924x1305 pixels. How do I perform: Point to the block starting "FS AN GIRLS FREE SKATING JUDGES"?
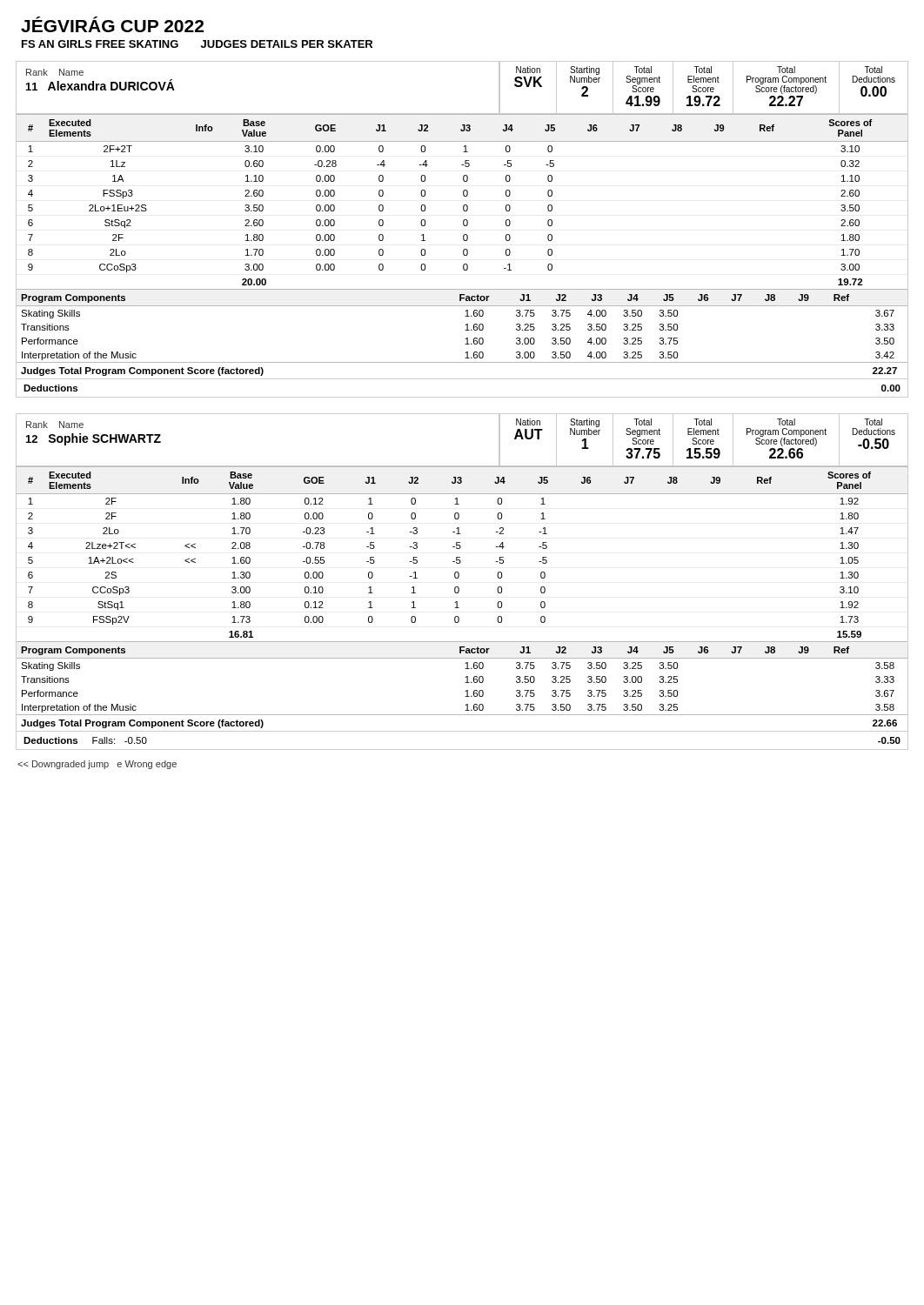click(197, 44)
